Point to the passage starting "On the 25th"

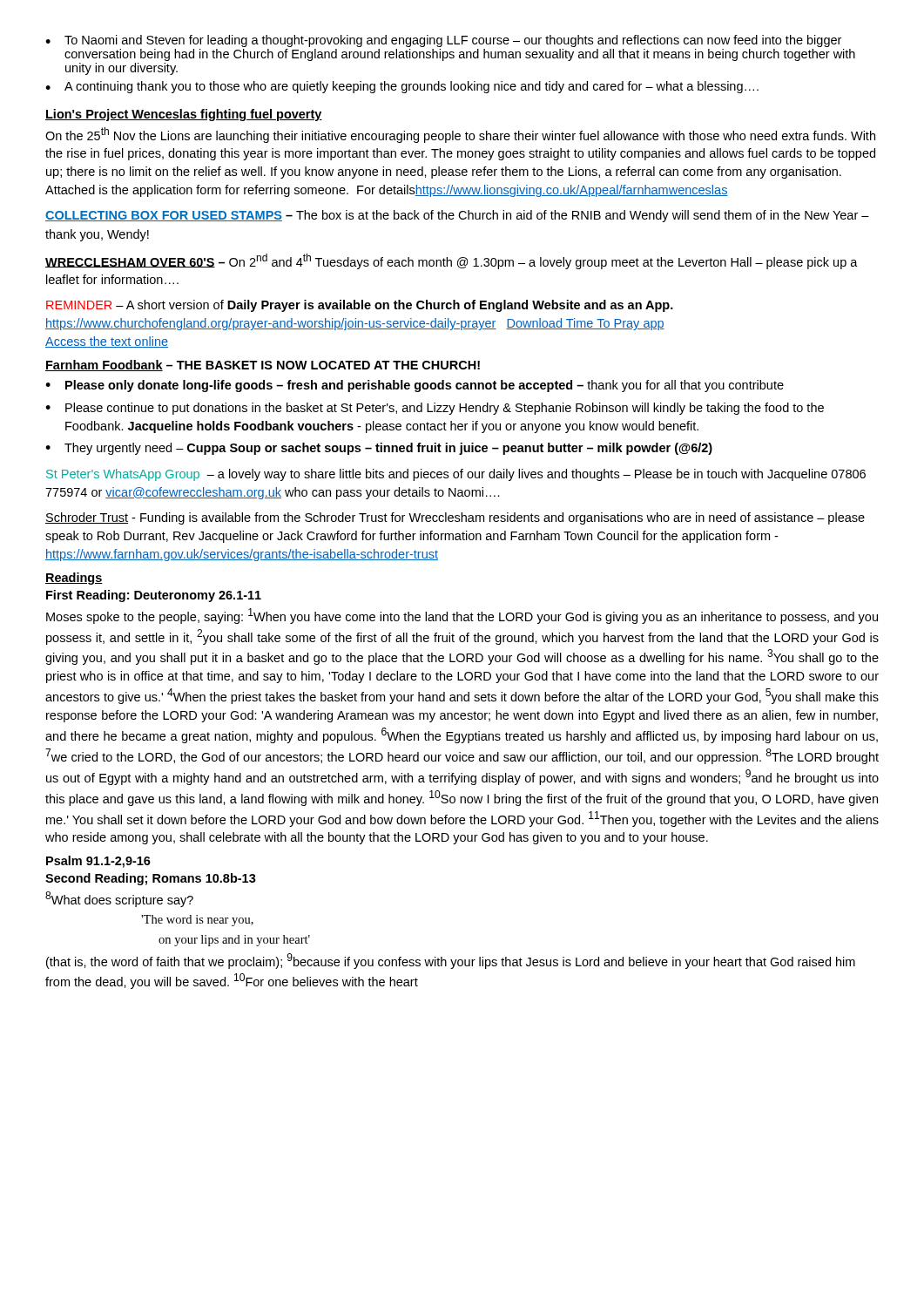(461, 161)
